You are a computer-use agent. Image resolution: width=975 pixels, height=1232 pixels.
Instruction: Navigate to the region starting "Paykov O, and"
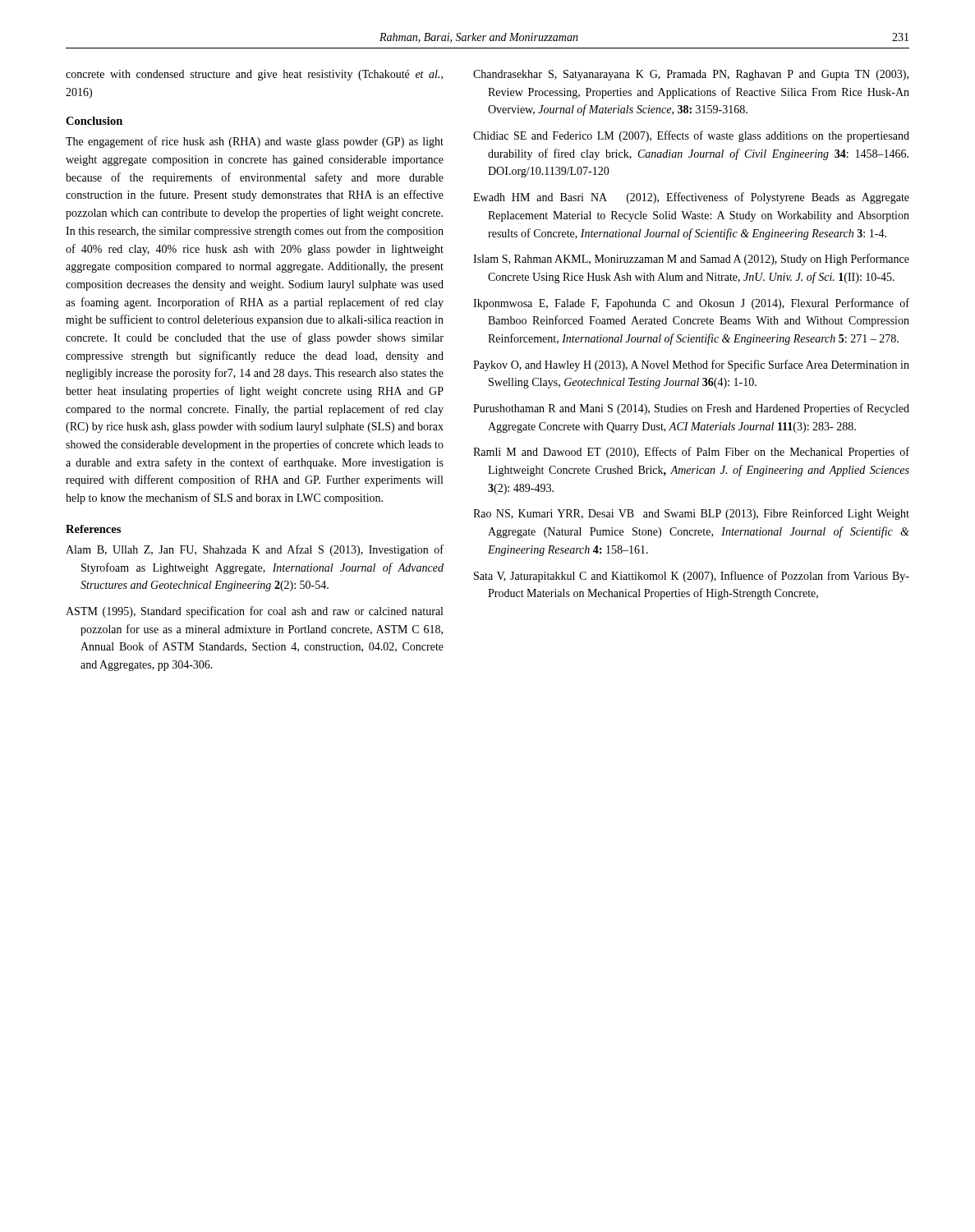[691, 374]
